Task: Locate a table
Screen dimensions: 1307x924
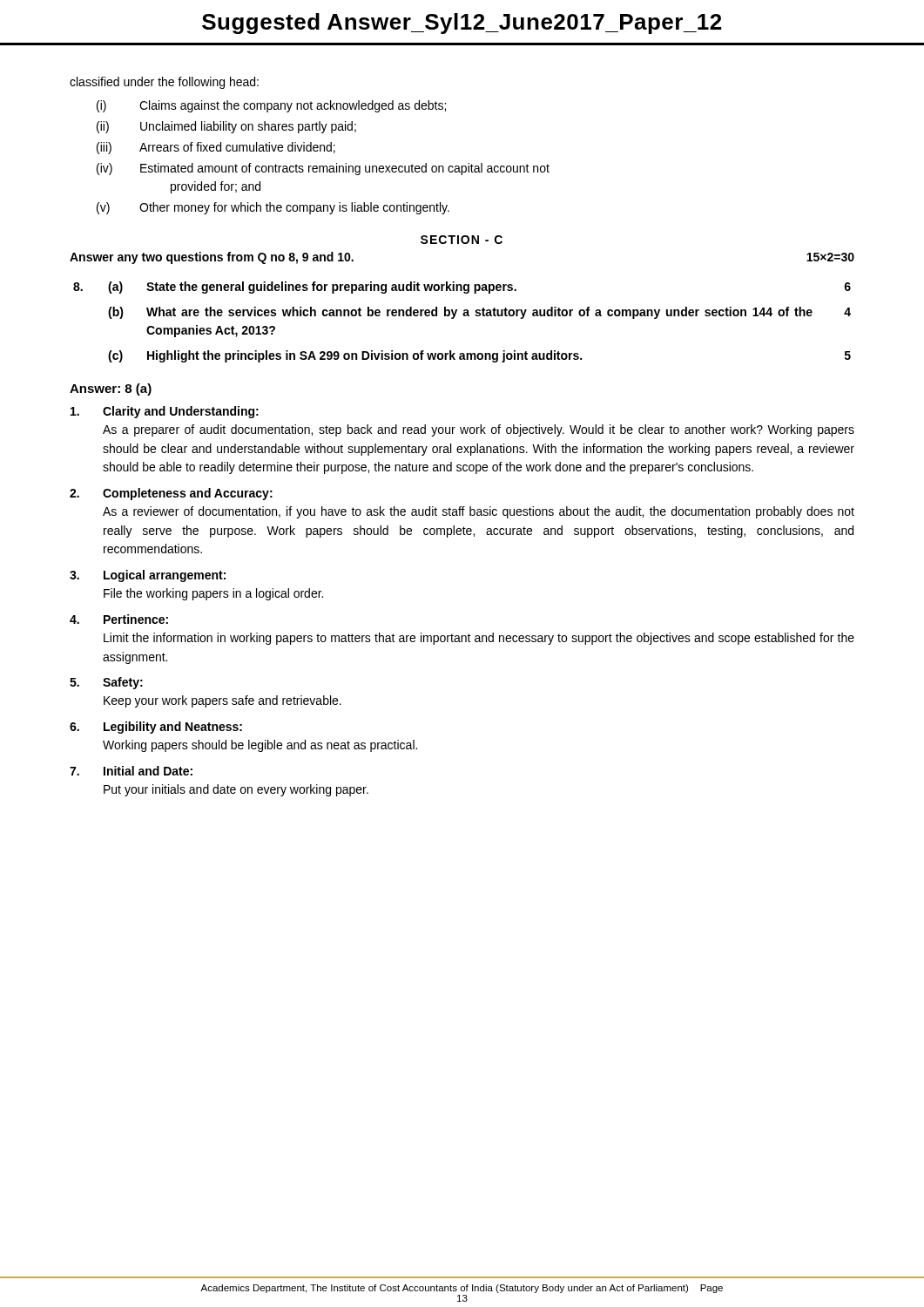Action: [x=462, y=322]
